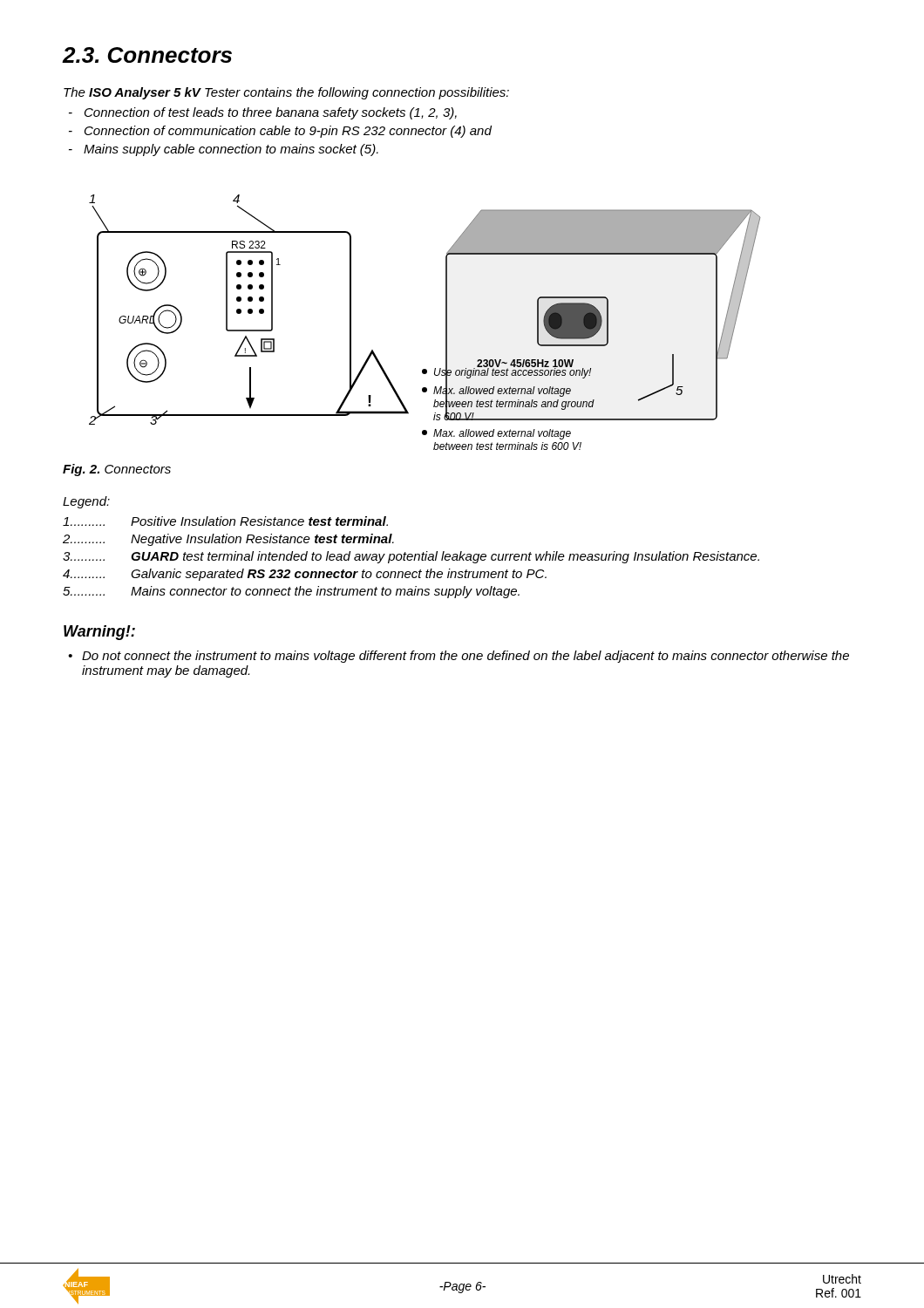
Task: Point to the block beginning "Connection of test leads to three banana safety"
Action: tap(271, 112)
